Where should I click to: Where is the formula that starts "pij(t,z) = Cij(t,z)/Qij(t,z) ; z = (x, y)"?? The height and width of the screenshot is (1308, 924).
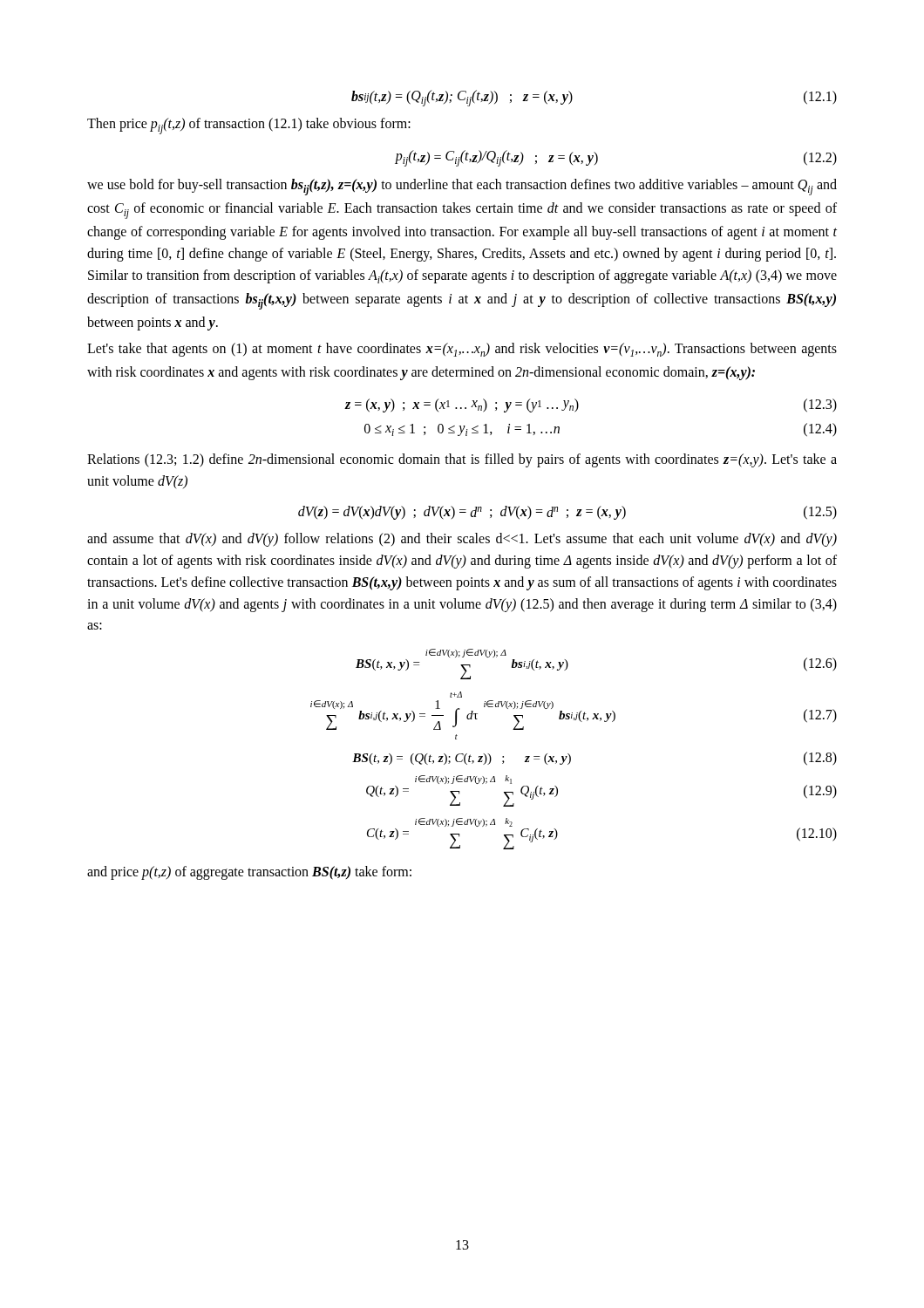497,158
